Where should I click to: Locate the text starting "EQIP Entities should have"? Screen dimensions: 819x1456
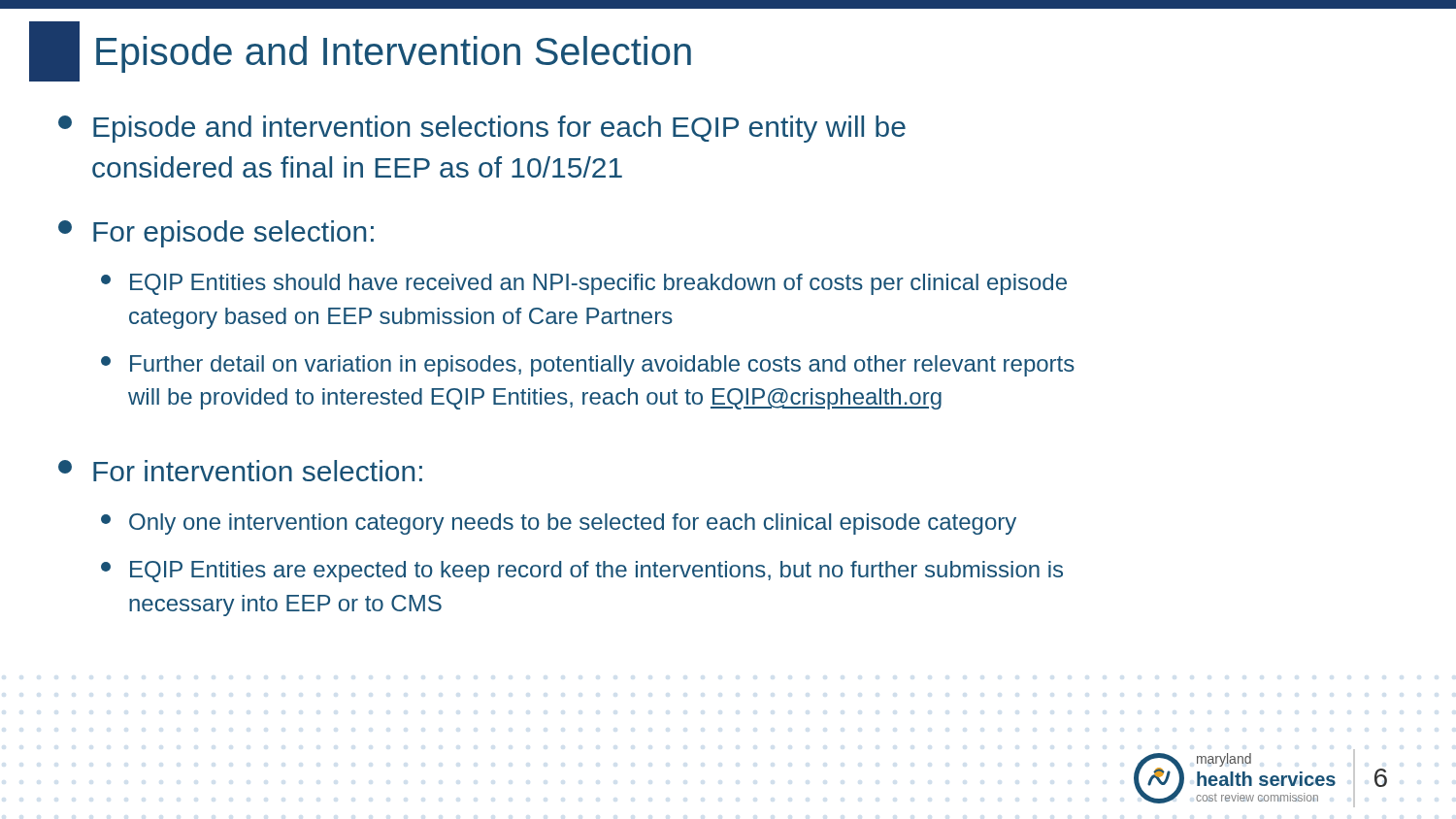click(x=584, y=300)
